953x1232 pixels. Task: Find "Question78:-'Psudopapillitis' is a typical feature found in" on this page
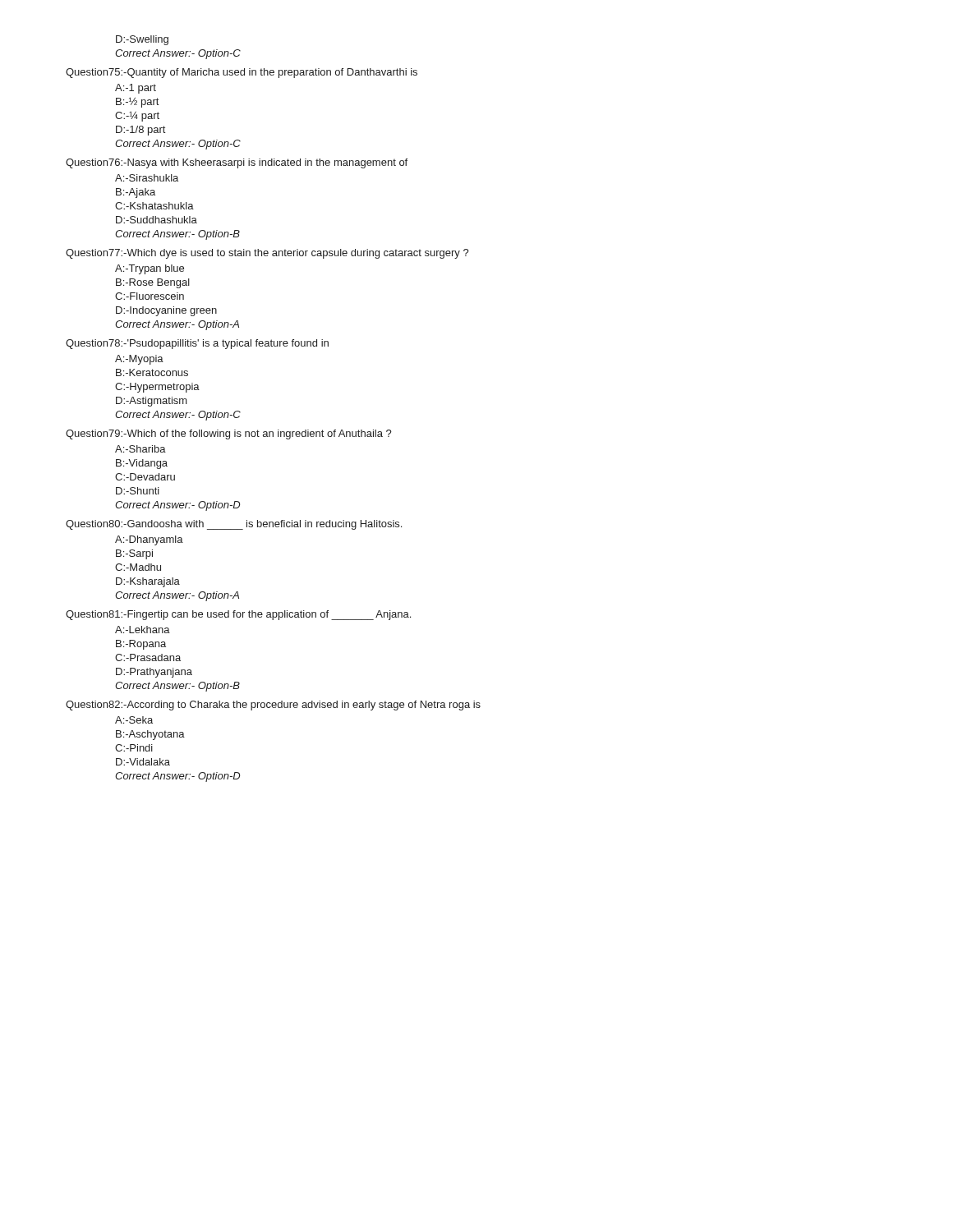coord(198,343)
